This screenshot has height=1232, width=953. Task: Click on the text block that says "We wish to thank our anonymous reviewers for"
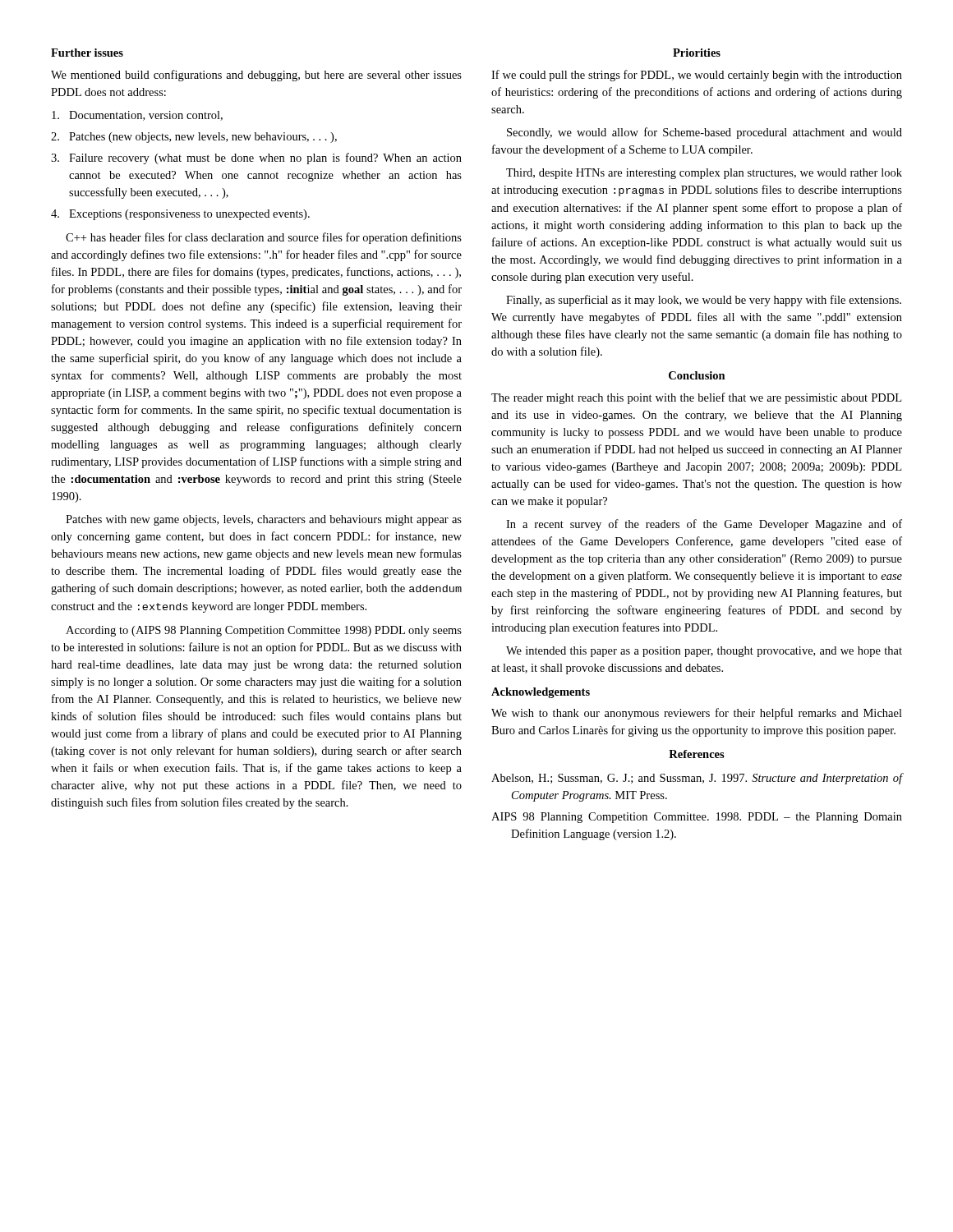(697, 722)
